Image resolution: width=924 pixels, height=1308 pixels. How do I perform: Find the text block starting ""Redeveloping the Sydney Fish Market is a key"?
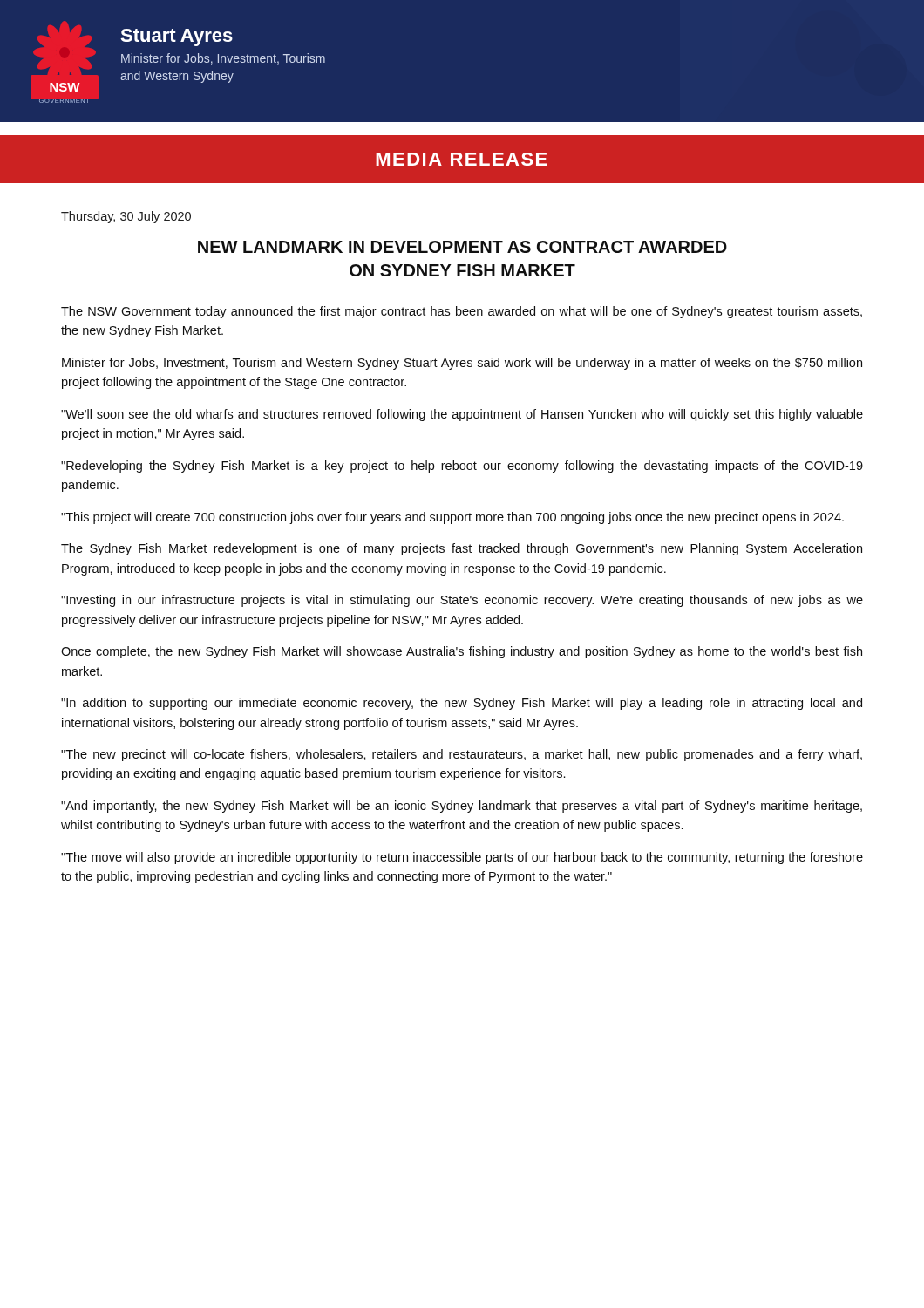click(x=462, y=475)
